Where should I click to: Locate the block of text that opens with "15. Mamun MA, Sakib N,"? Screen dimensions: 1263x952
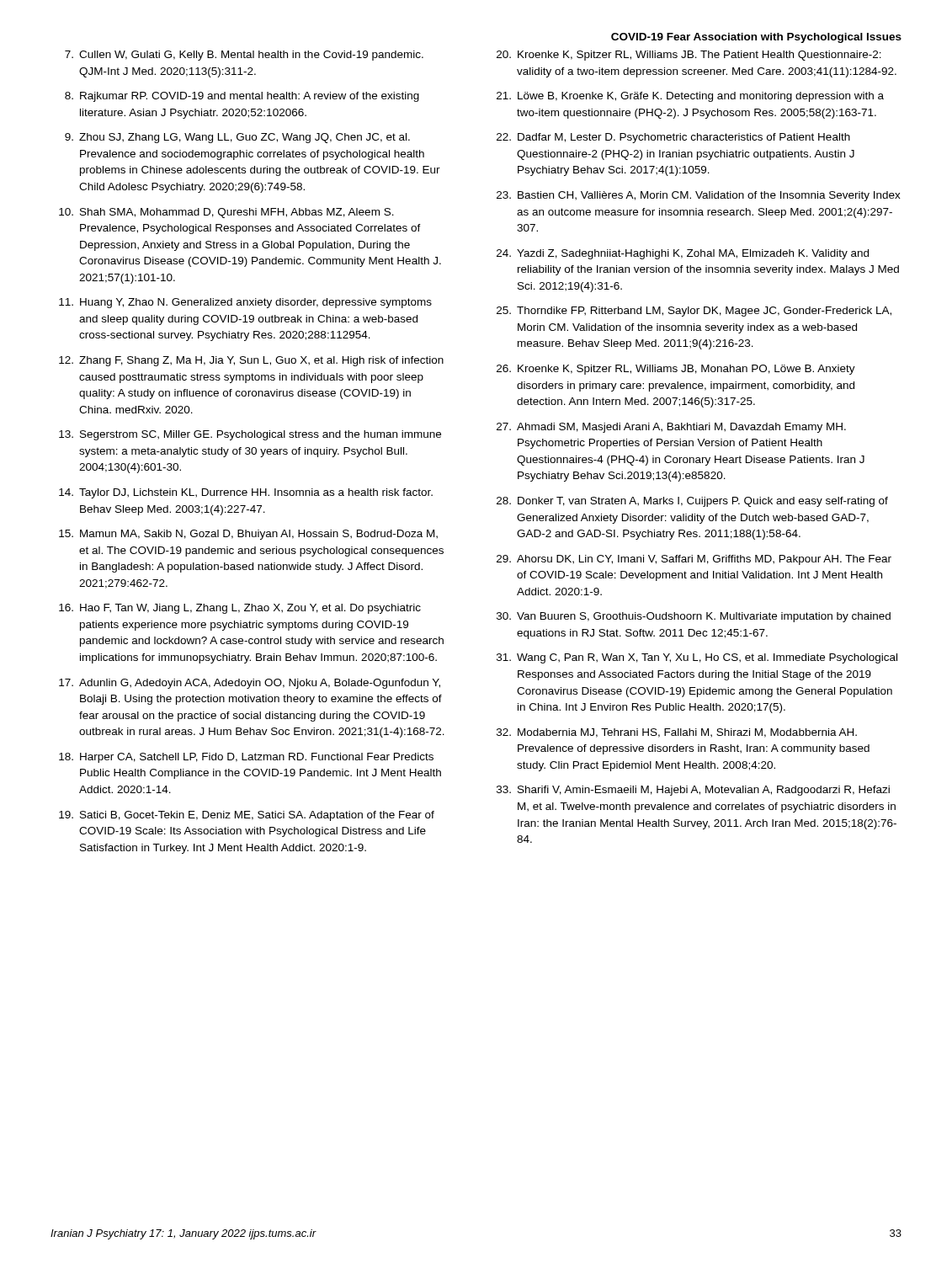point(248,558)
